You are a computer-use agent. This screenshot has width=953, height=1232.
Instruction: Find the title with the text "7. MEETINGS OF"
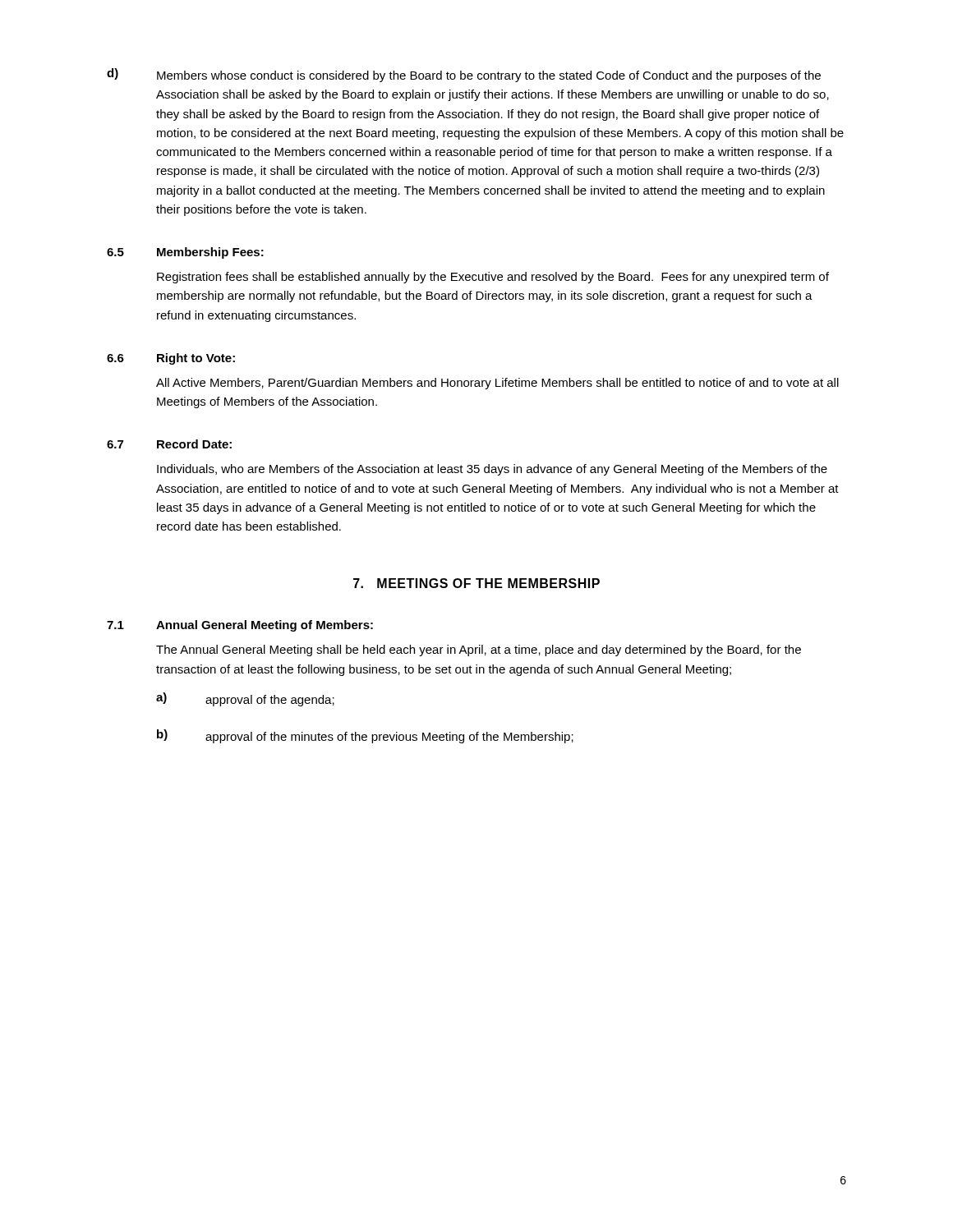pyautogui.click(x=476, y=584)
